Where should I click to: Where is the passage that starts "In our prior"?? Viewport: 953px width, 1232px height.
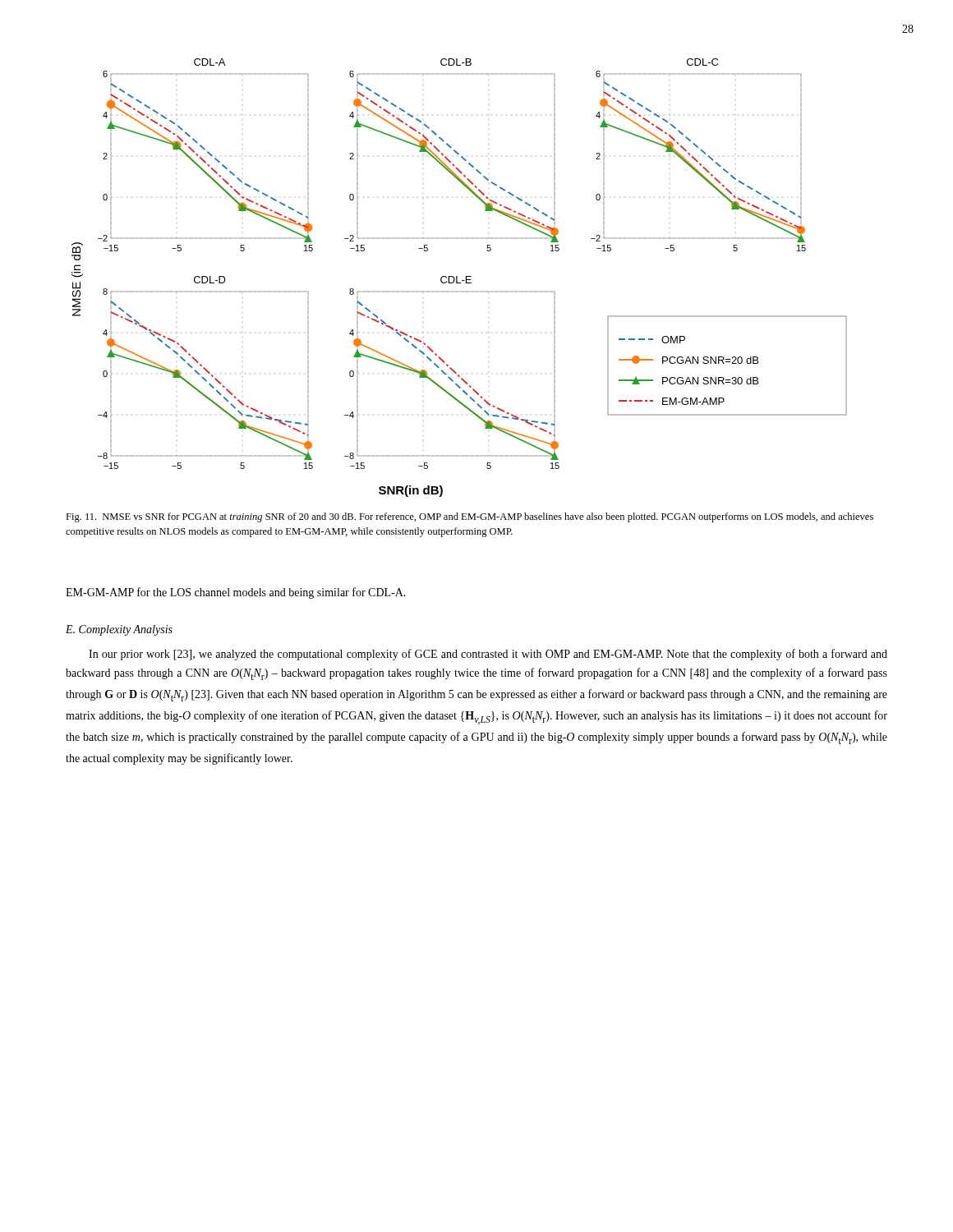476,707
